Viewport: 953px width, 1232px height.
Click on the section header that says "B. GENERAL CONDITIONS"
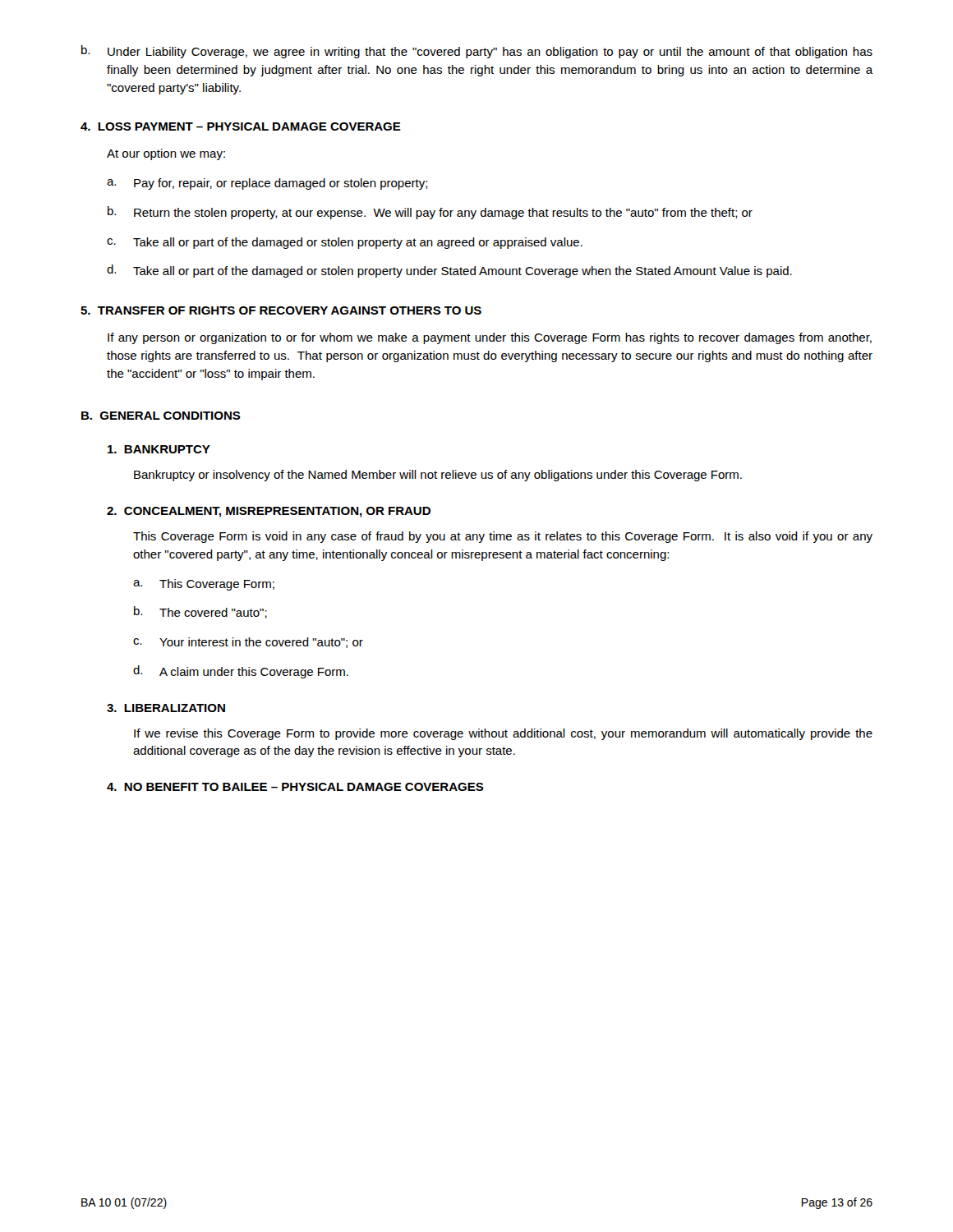tap(161, 415)
